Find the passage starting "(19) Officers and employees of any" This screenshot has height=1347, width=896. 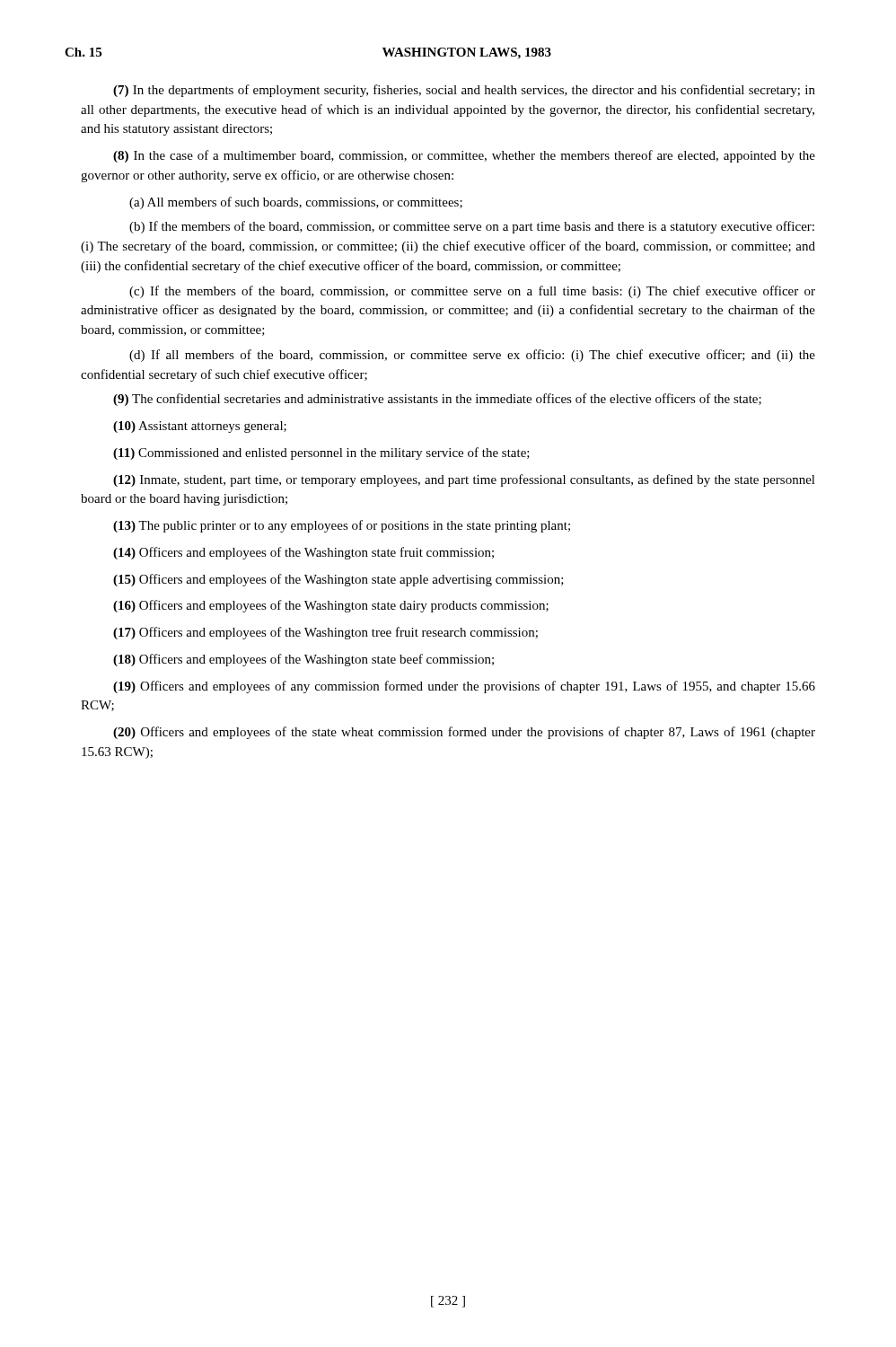tap(448, 695)
